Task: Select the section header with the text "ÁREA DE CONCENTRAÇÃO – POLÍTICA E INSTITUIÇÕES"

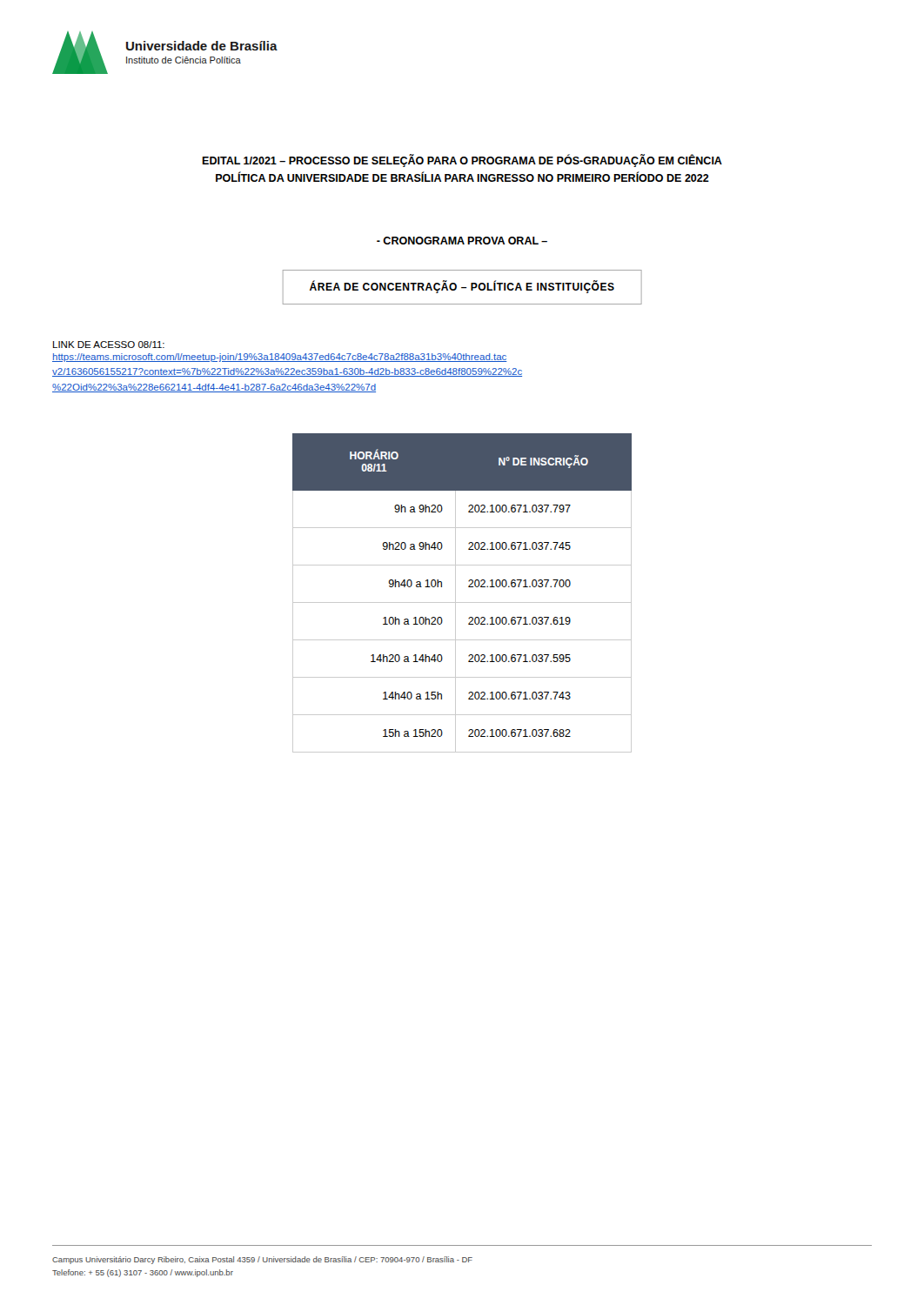Action: pos(462,287)
